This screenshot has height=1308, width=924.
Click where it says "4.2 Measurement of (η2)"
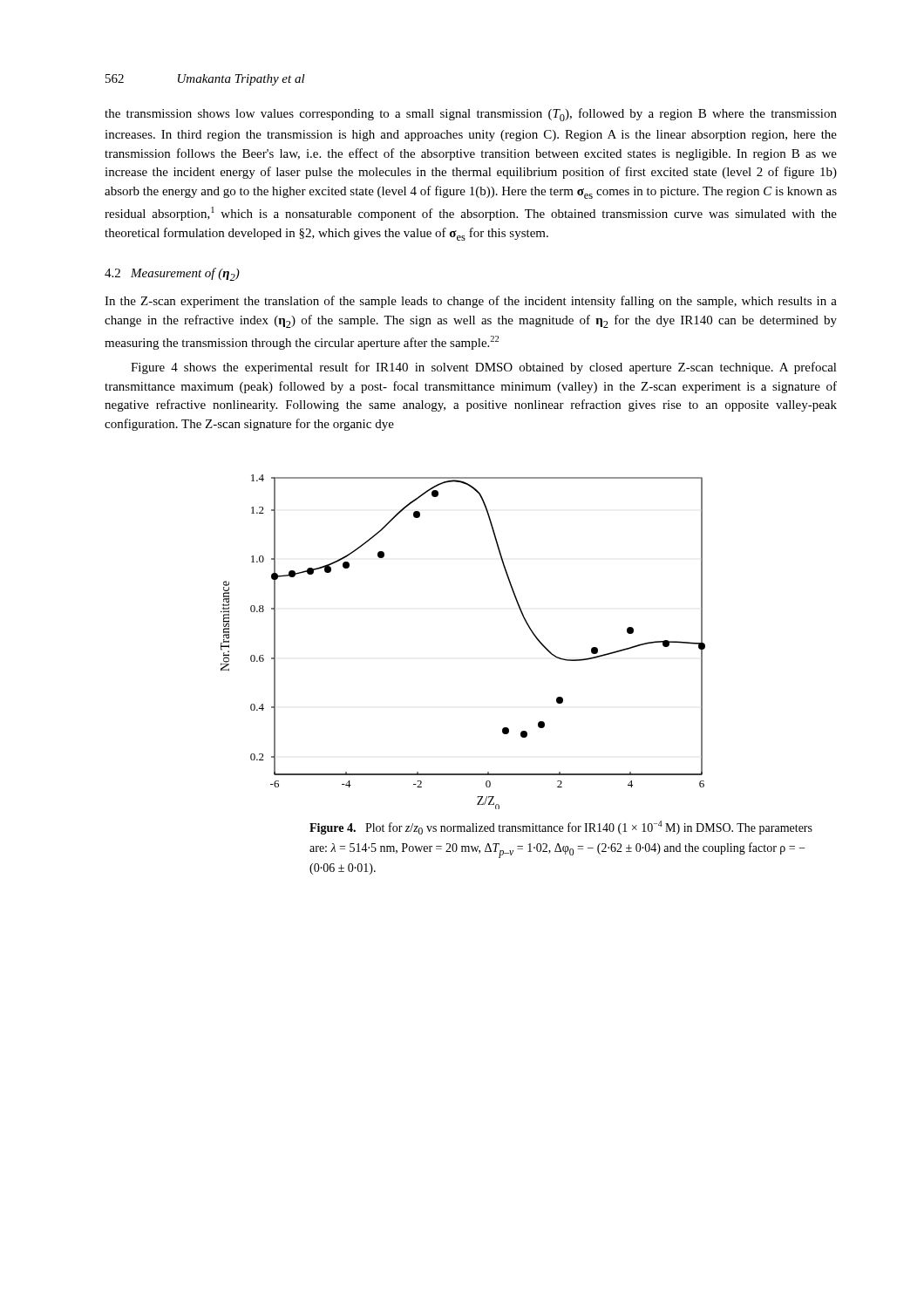(172, 275)
